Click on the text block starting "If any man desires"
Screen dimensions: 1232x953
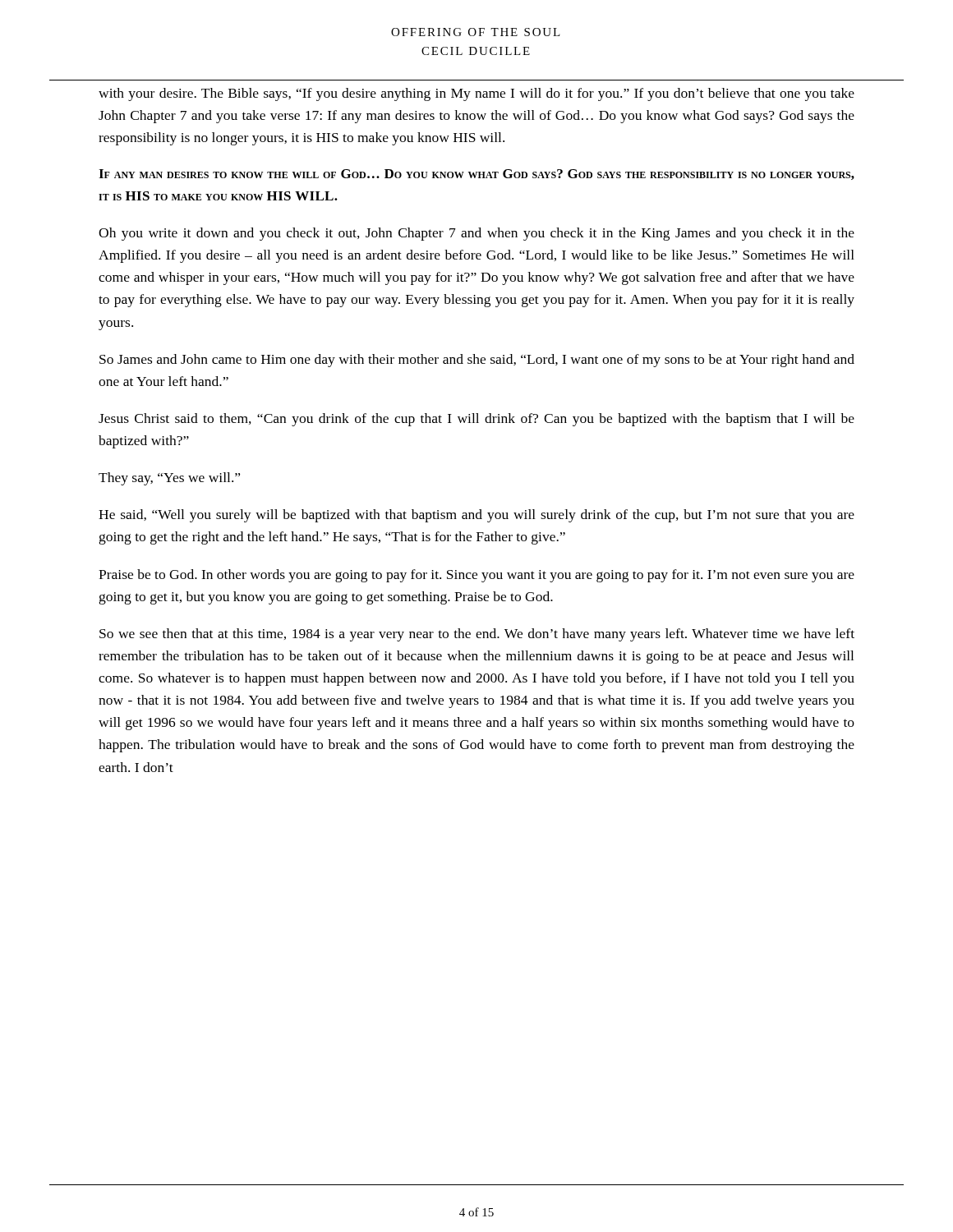point(476,185)
